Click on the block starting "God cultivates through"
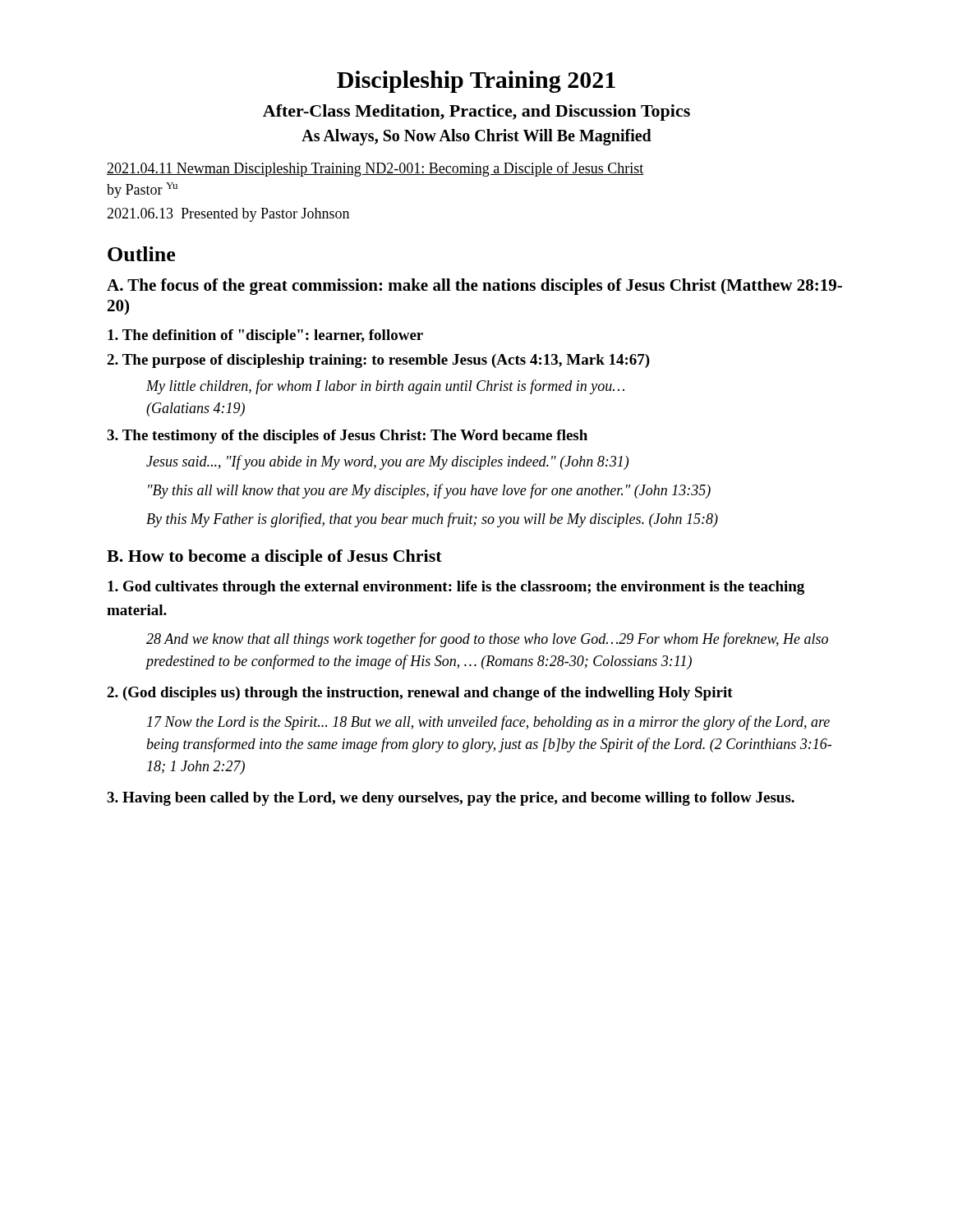Image resolution: width=953 pixels, height=1232 pixels. 476,598
